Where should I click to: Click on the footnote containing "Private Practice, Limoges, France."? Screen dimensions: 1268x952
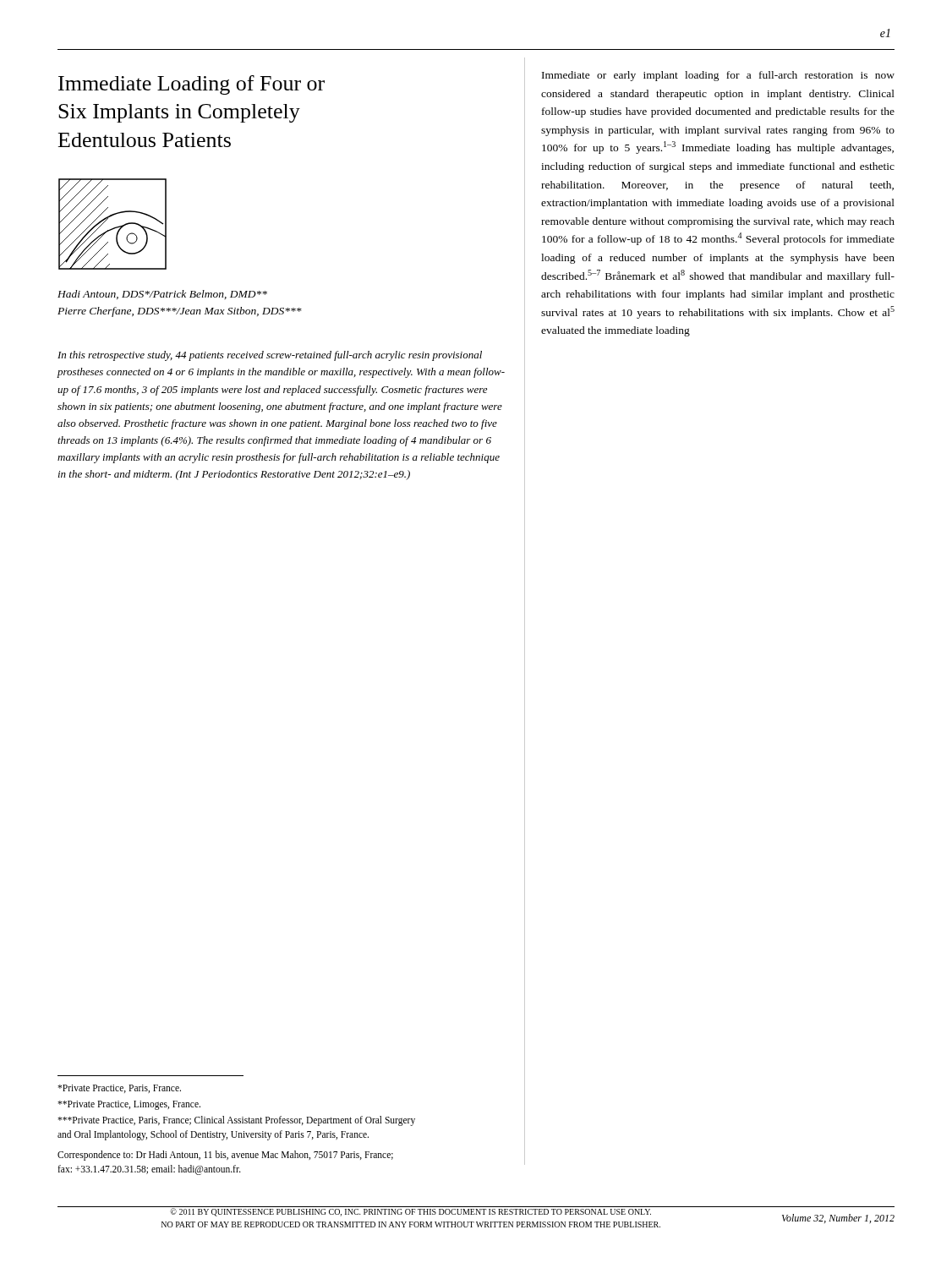129,1104
